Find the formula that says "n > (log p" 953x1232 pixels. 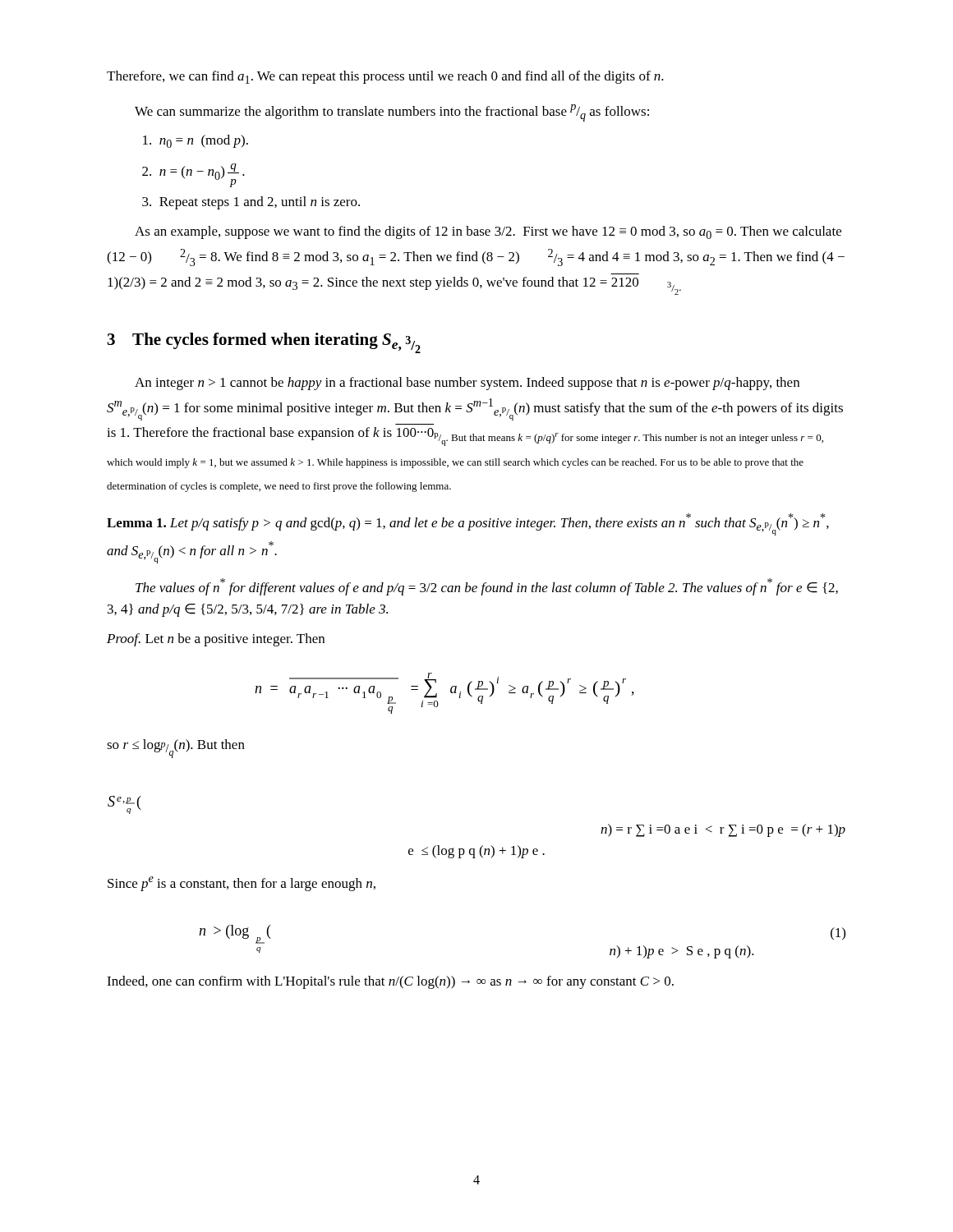pyautogui.click(x=230, y=935)
